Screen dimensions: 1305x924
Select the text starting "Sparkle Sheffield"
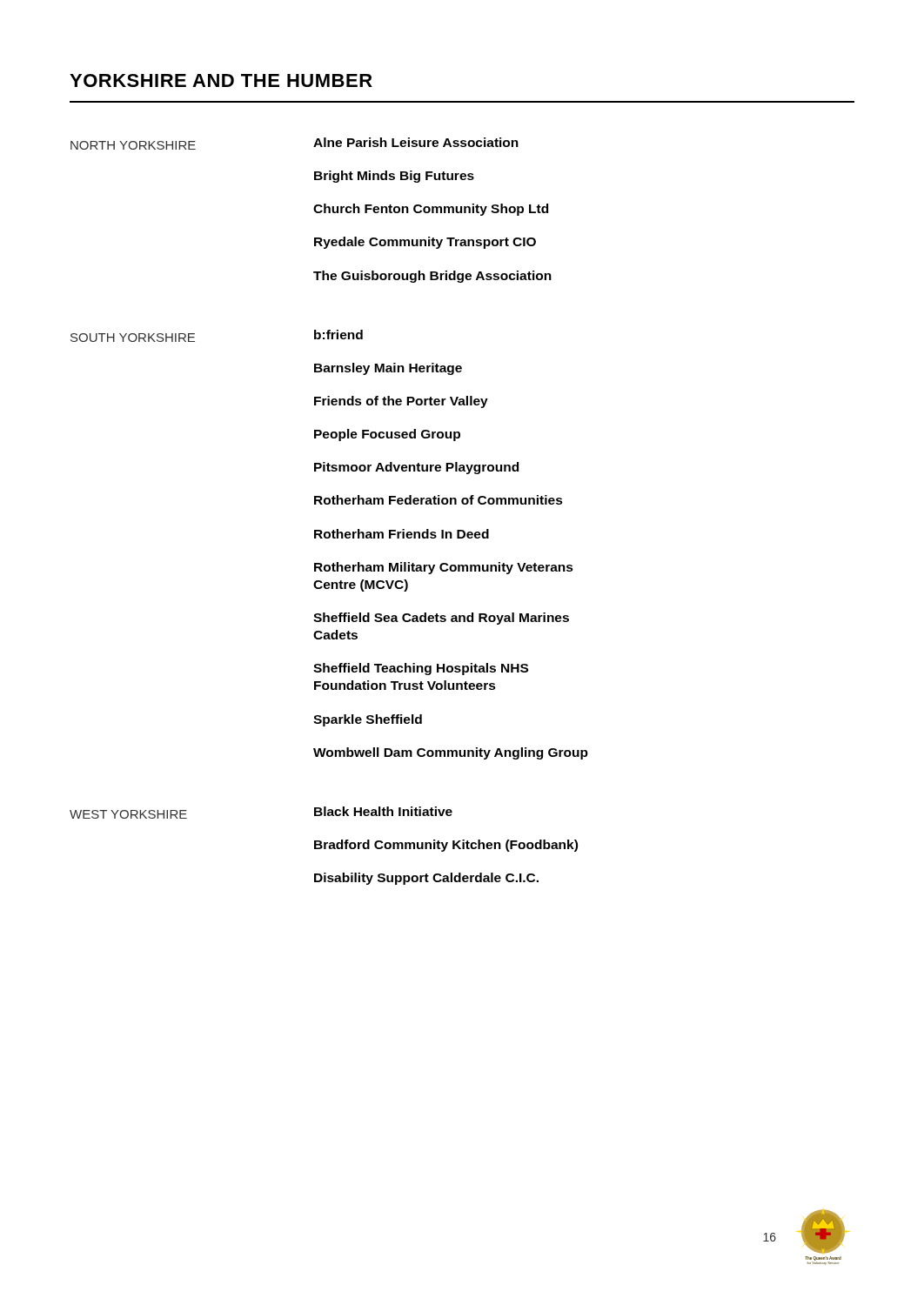pyautogui.click(x=368, y=719)
